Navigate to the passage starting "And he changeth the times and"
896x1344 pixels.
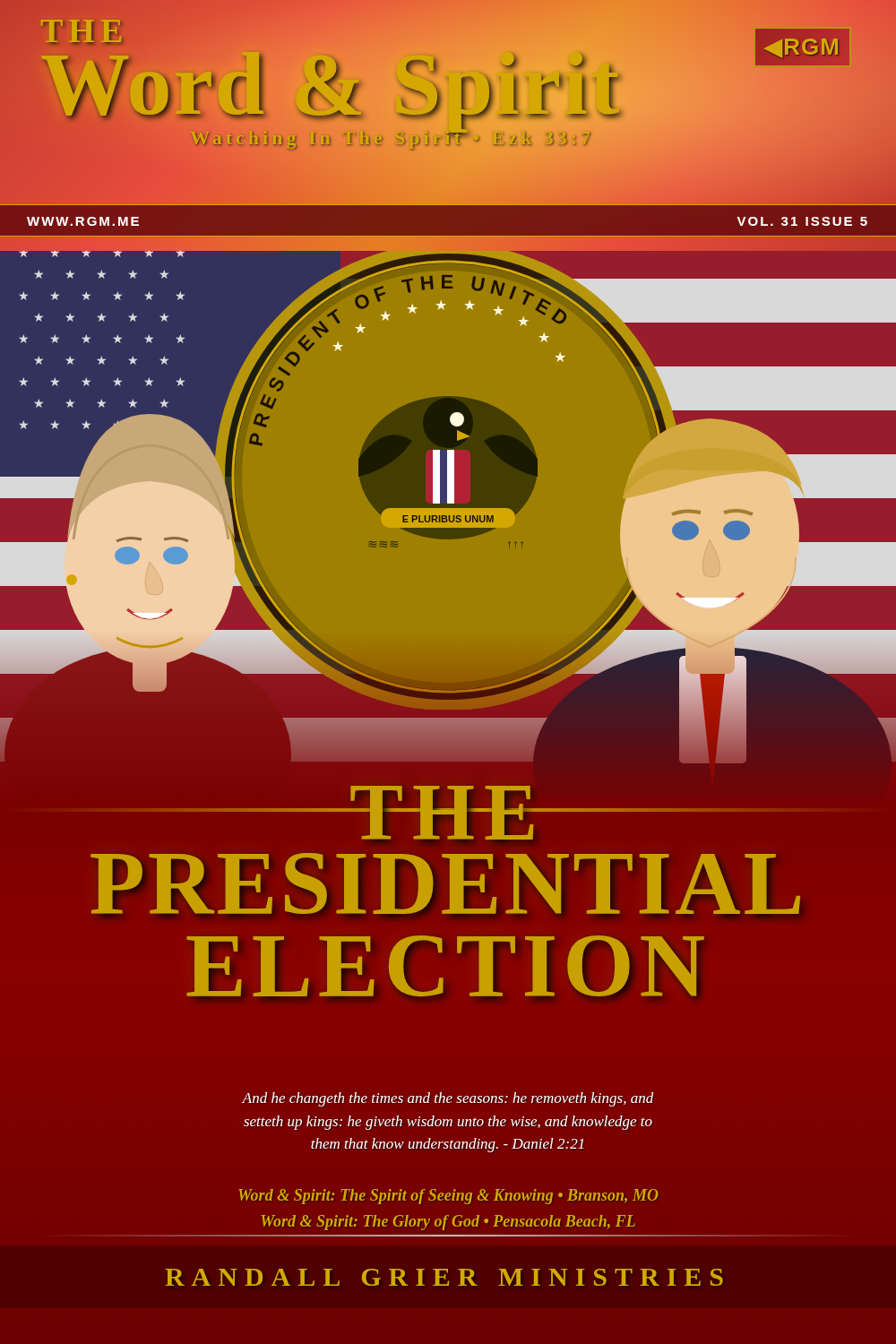(x=448, y=1121)
